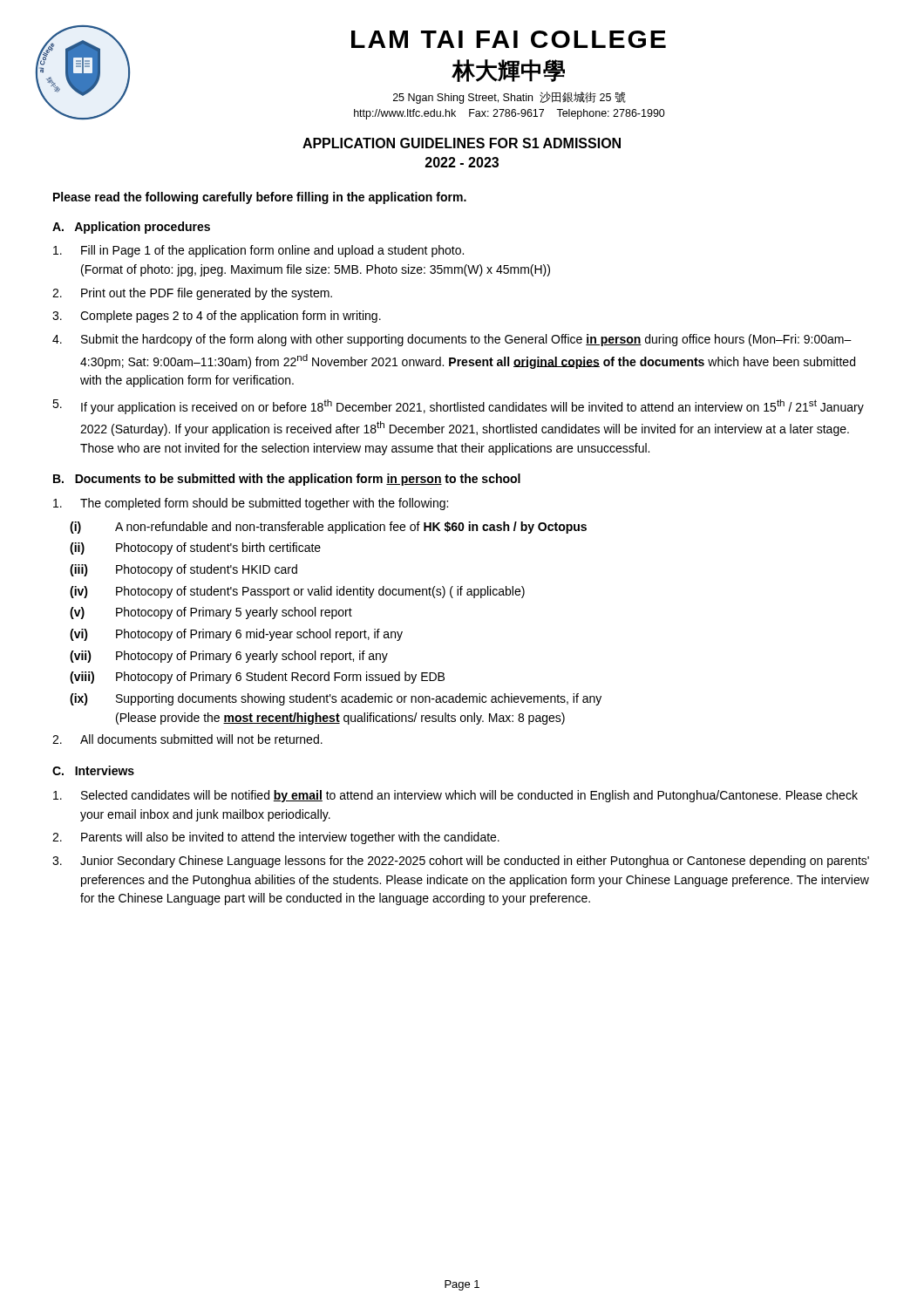Point to the block beginning "(iii) Photocopy of student's HKID"
The width and height of the screenshot is (924, 1308).
point(183,570)
